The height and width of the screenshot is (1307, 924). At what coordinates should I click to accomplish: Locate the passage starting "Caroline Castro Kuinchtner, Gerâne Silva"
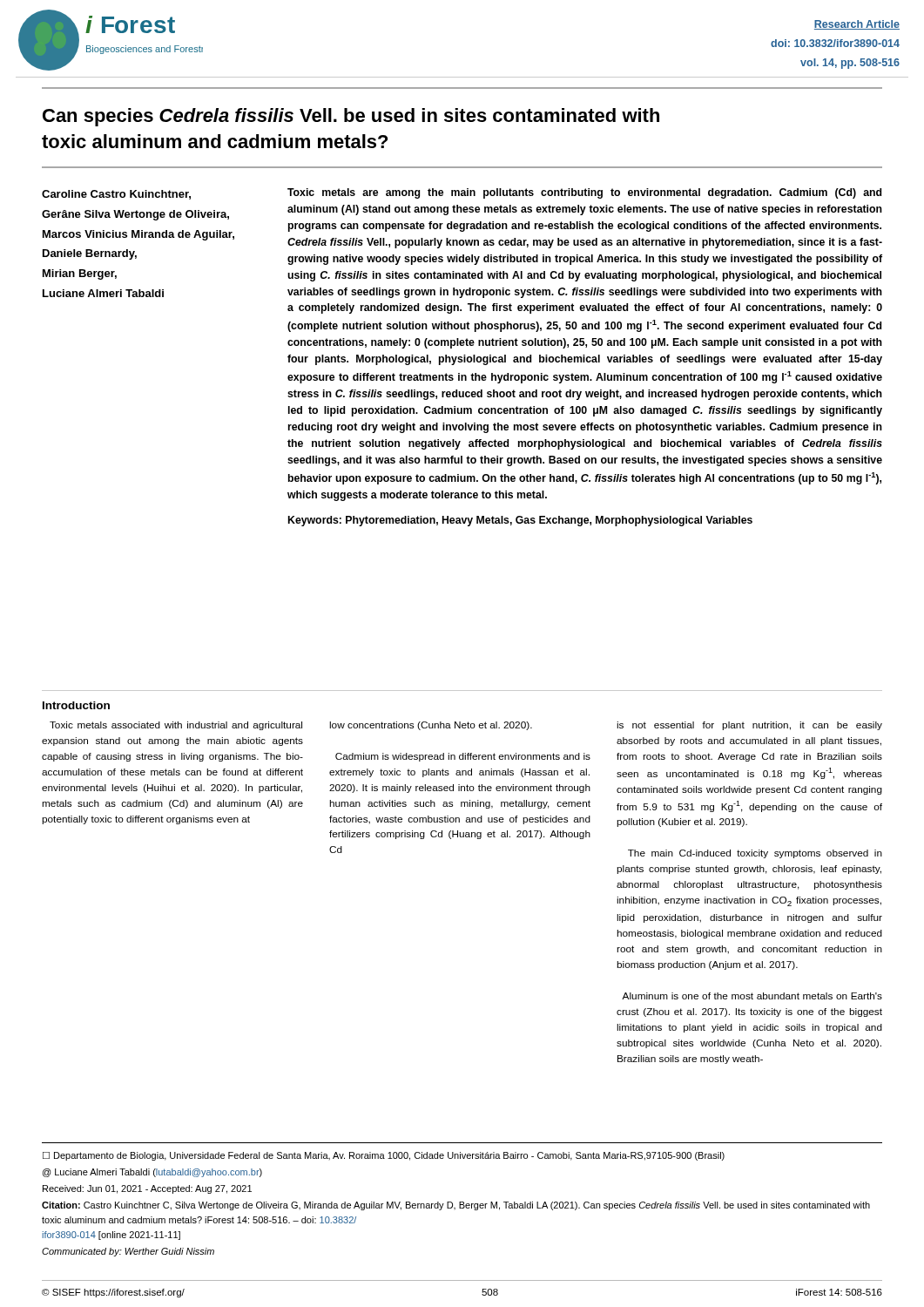click(x=138, y=243)
